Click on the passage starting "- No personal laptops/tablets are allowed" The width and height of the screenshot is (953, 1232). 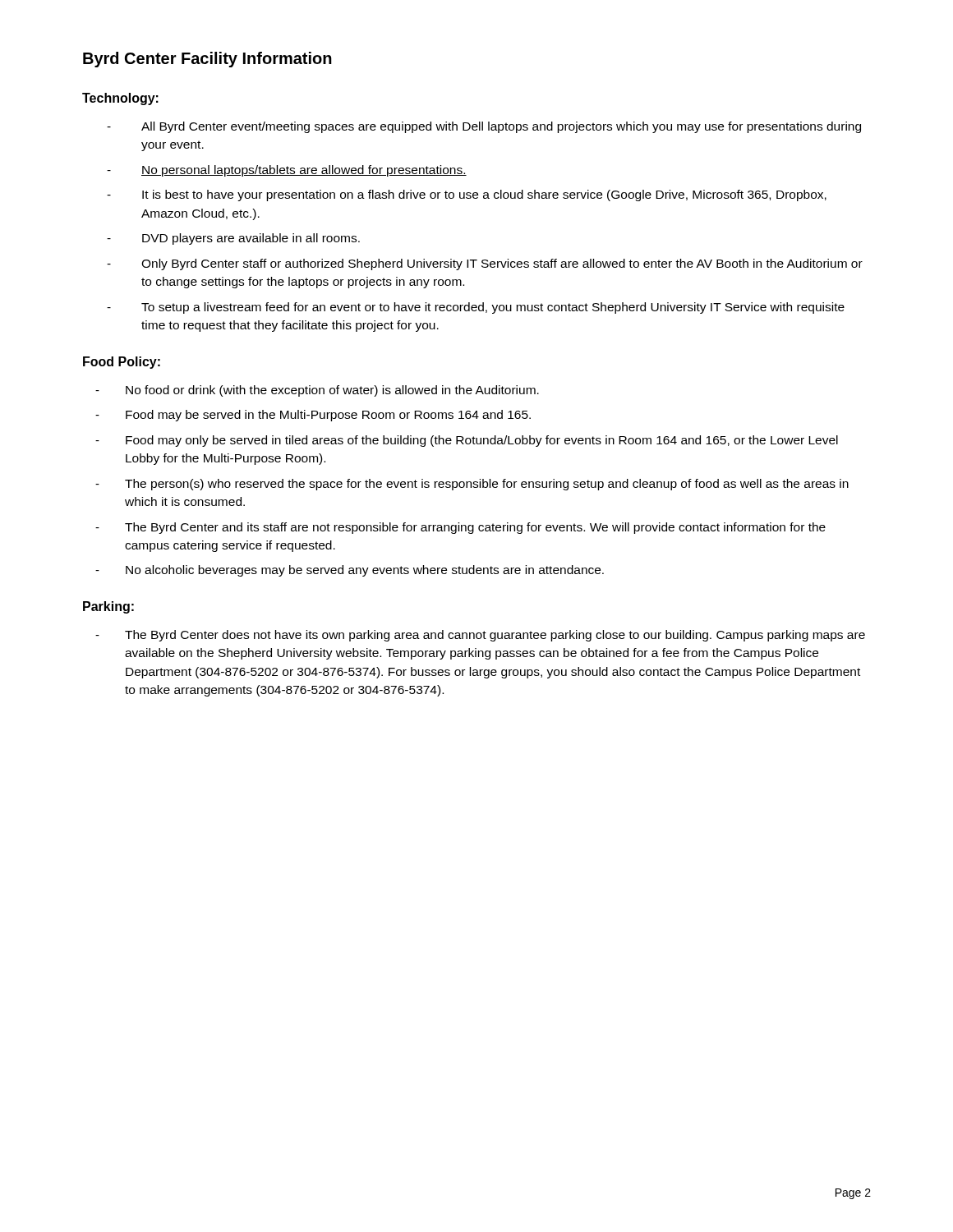point(476,170)
